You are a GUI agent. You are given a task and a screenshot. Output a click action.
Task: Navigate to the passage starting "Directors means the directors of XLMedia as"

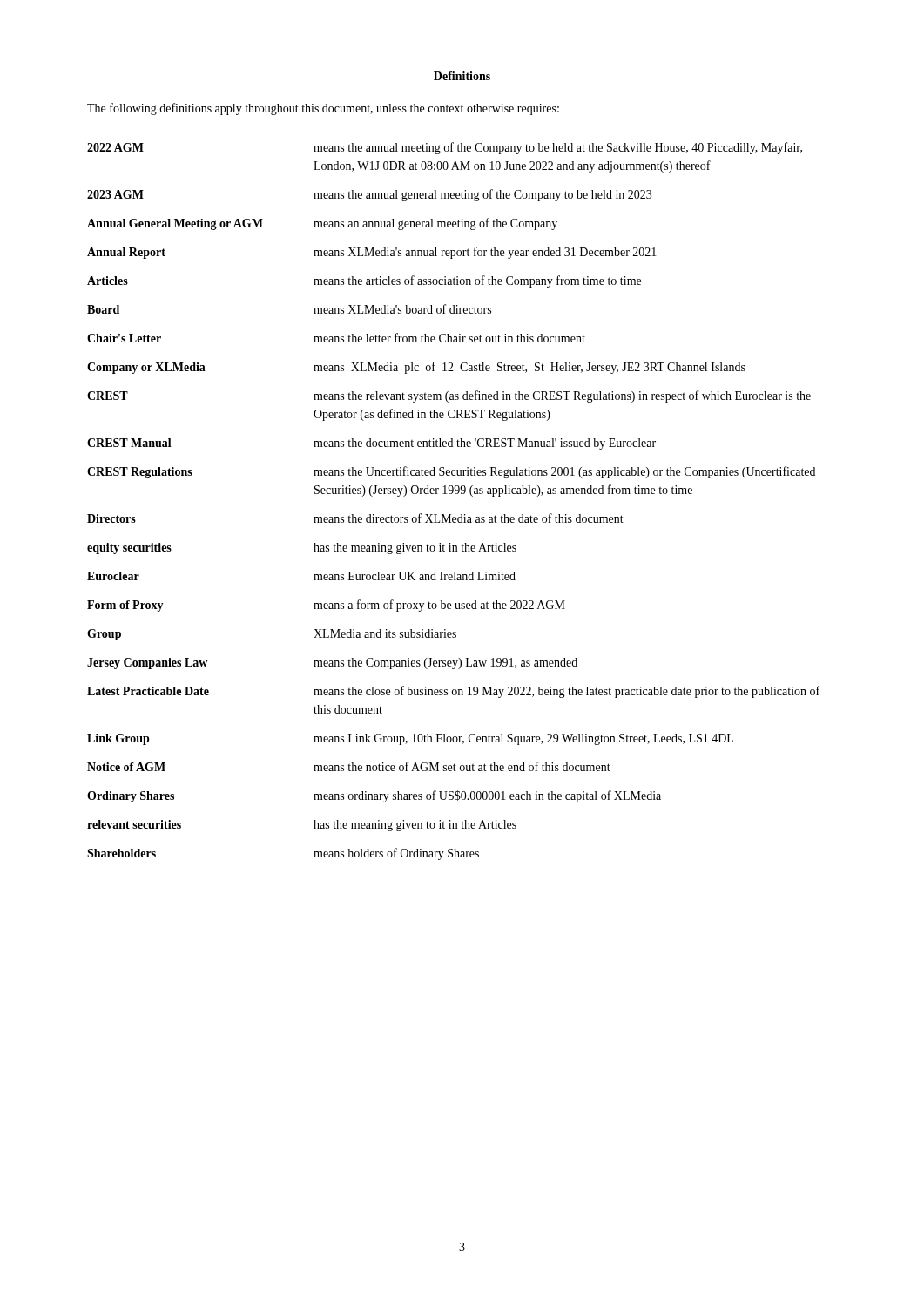pyautogui.click(x=462, y=519)
